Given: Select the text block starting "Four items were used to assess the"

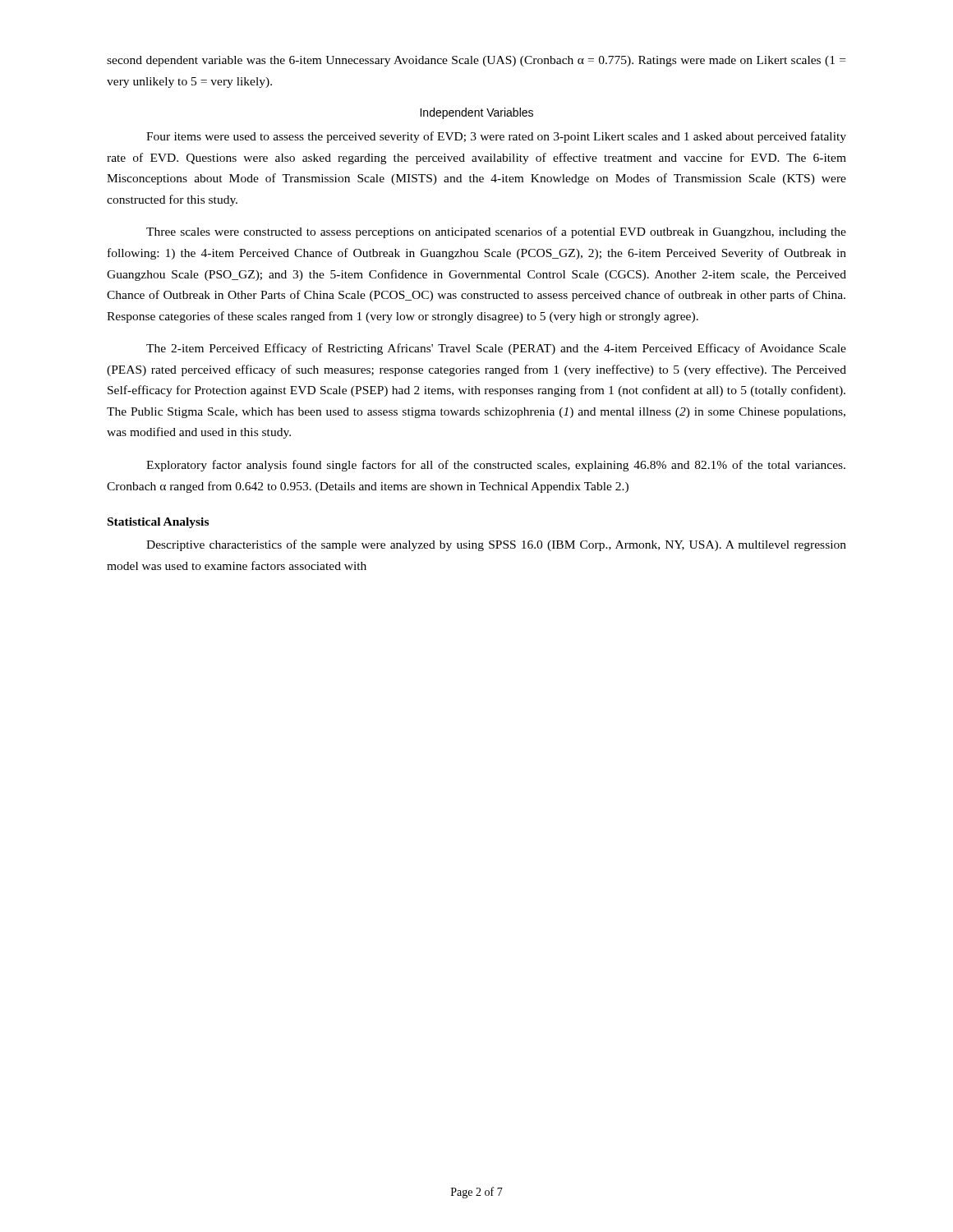Looking at the screenshot, I should pos(476,168).
